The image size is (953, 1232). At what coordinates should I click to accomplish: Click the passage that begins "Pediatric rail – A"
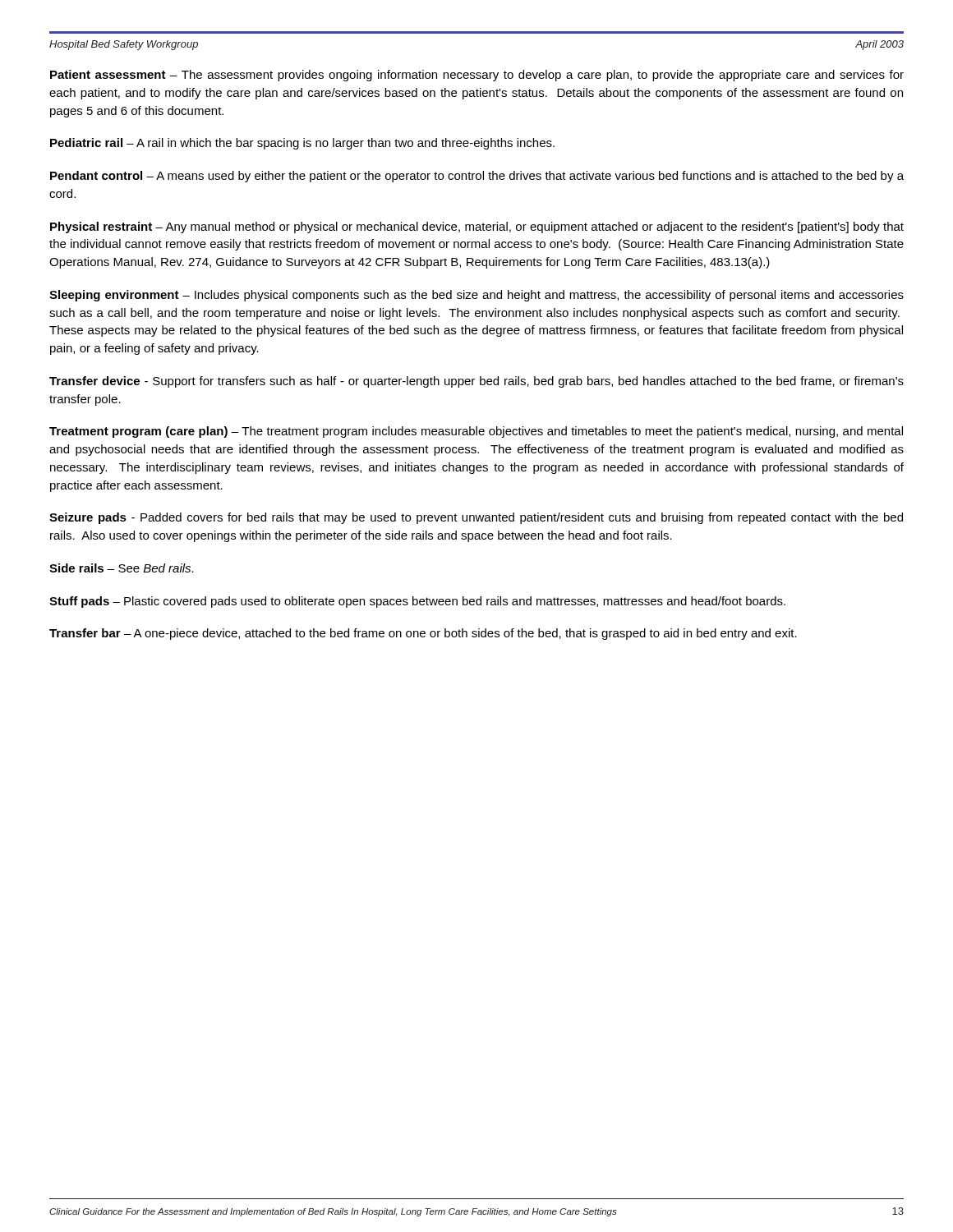point(476,143)
